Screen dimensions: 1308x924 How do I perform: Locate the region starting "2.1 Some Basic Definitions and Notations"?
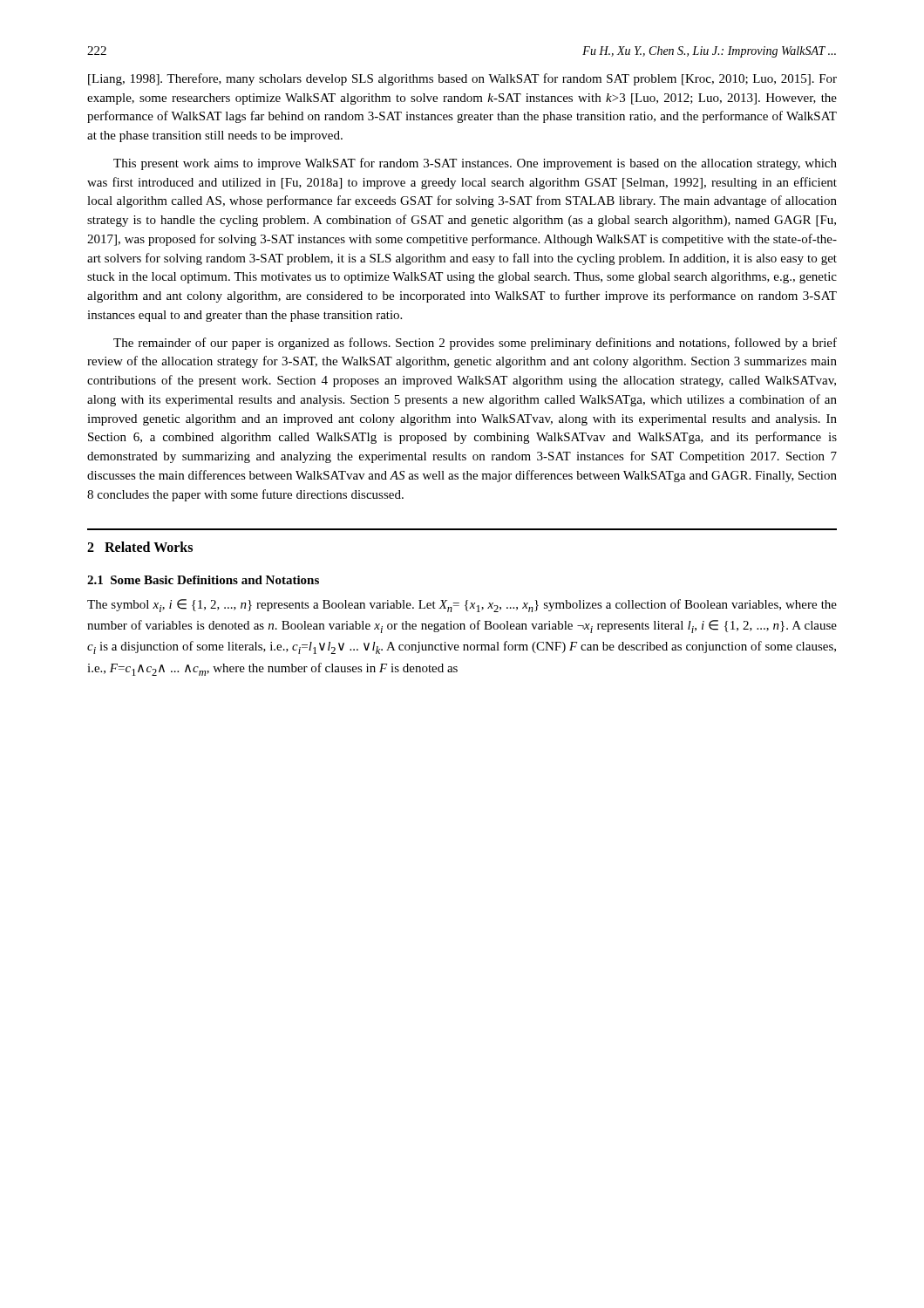[203, 580]
